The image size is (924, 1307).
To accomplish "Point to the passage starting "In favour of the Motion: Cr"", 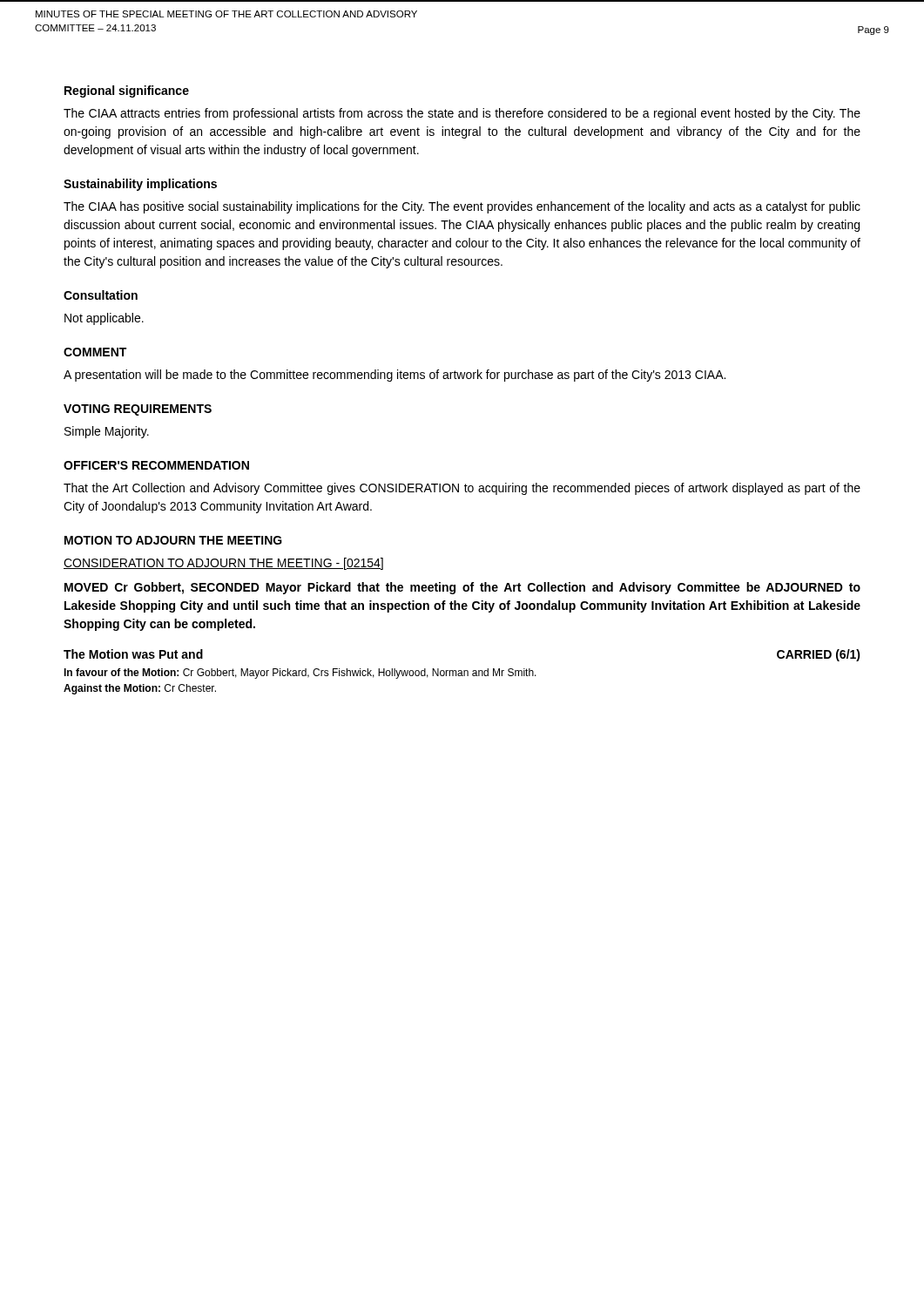I will point(300,680).
